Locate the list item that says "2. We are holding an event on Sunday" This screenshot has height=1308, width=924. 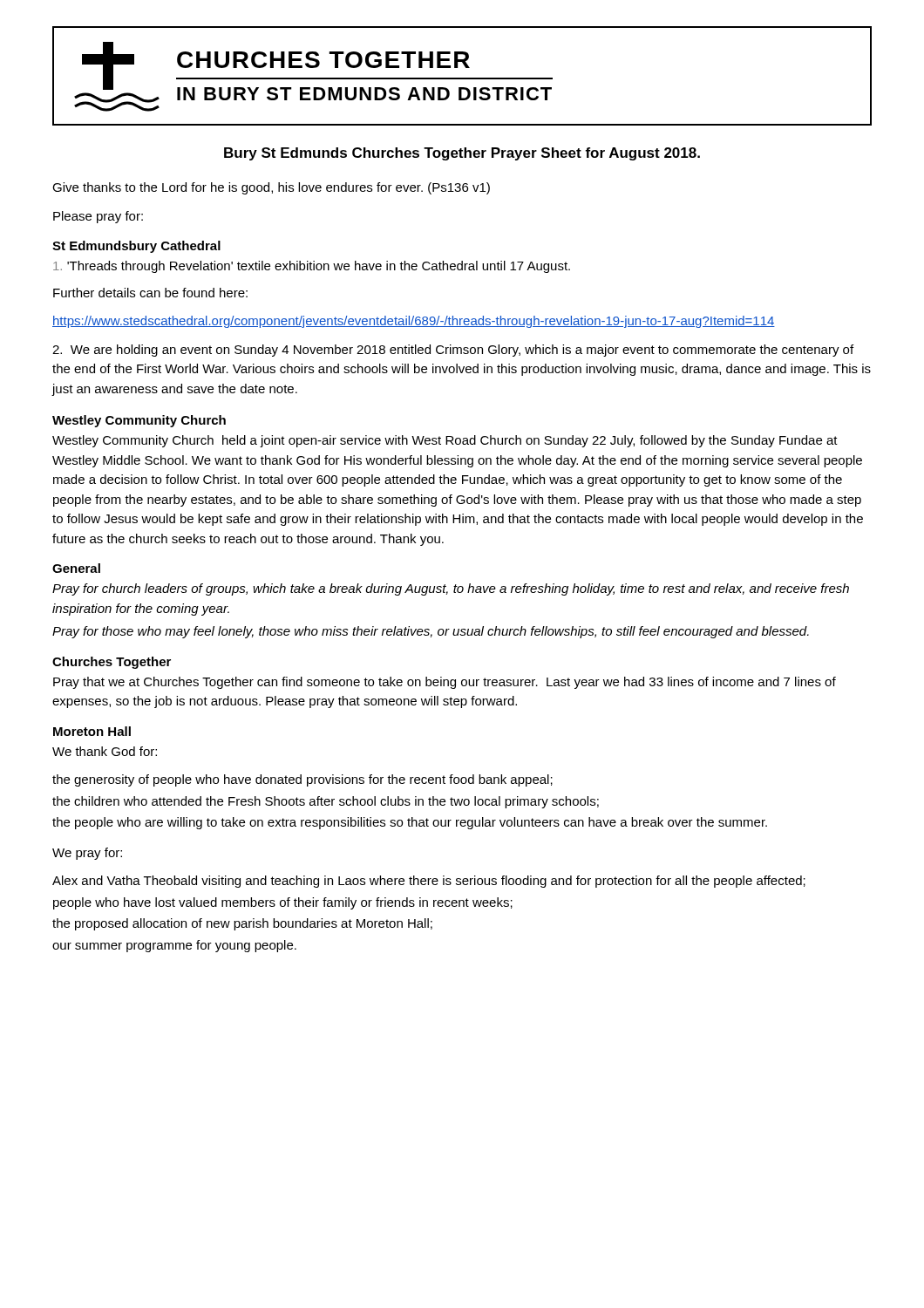click(x=462, y=368)
